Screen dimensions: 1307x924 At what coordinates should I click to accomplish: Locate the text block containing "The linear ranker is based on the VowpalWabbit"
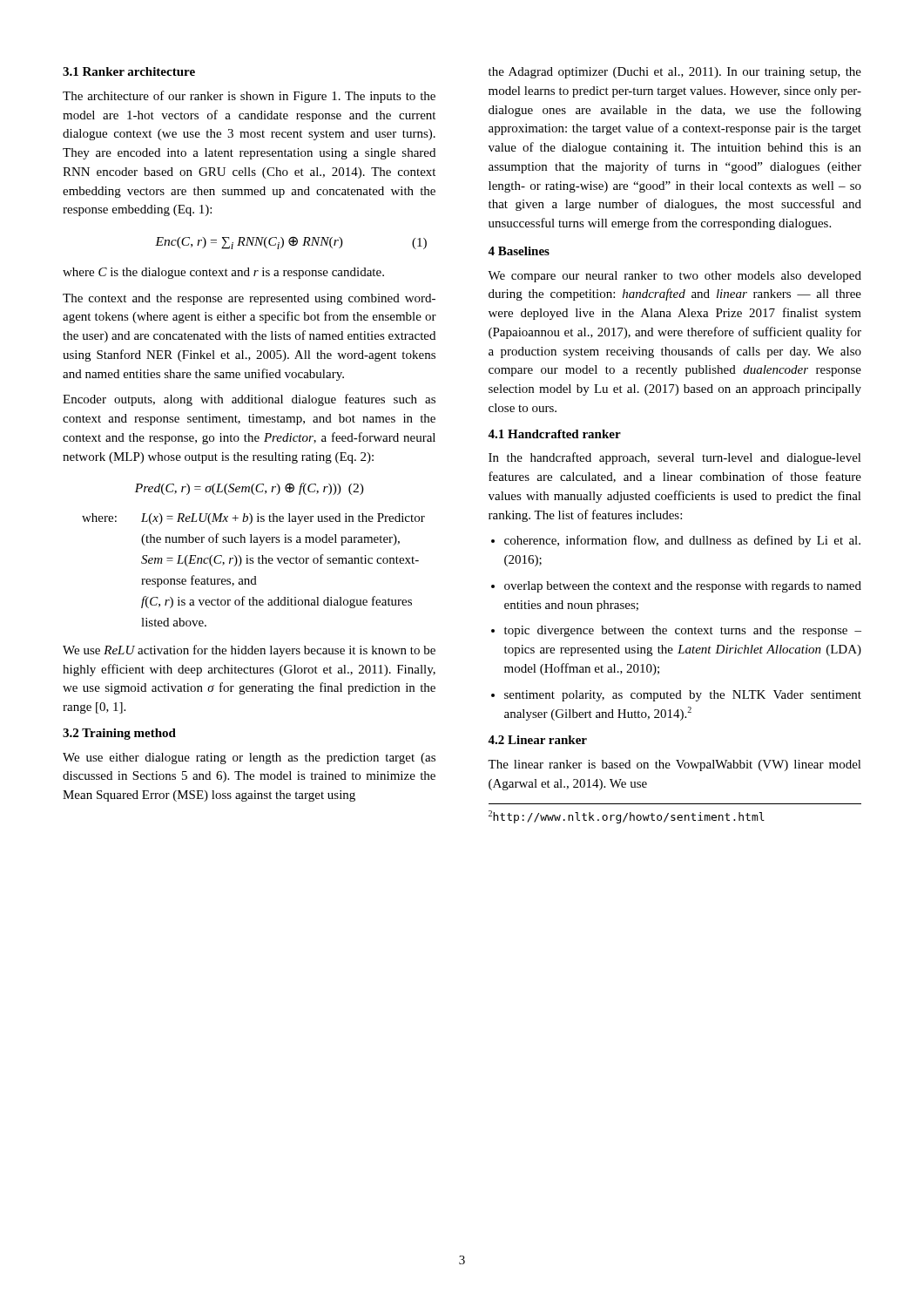[x=675, y=774]
